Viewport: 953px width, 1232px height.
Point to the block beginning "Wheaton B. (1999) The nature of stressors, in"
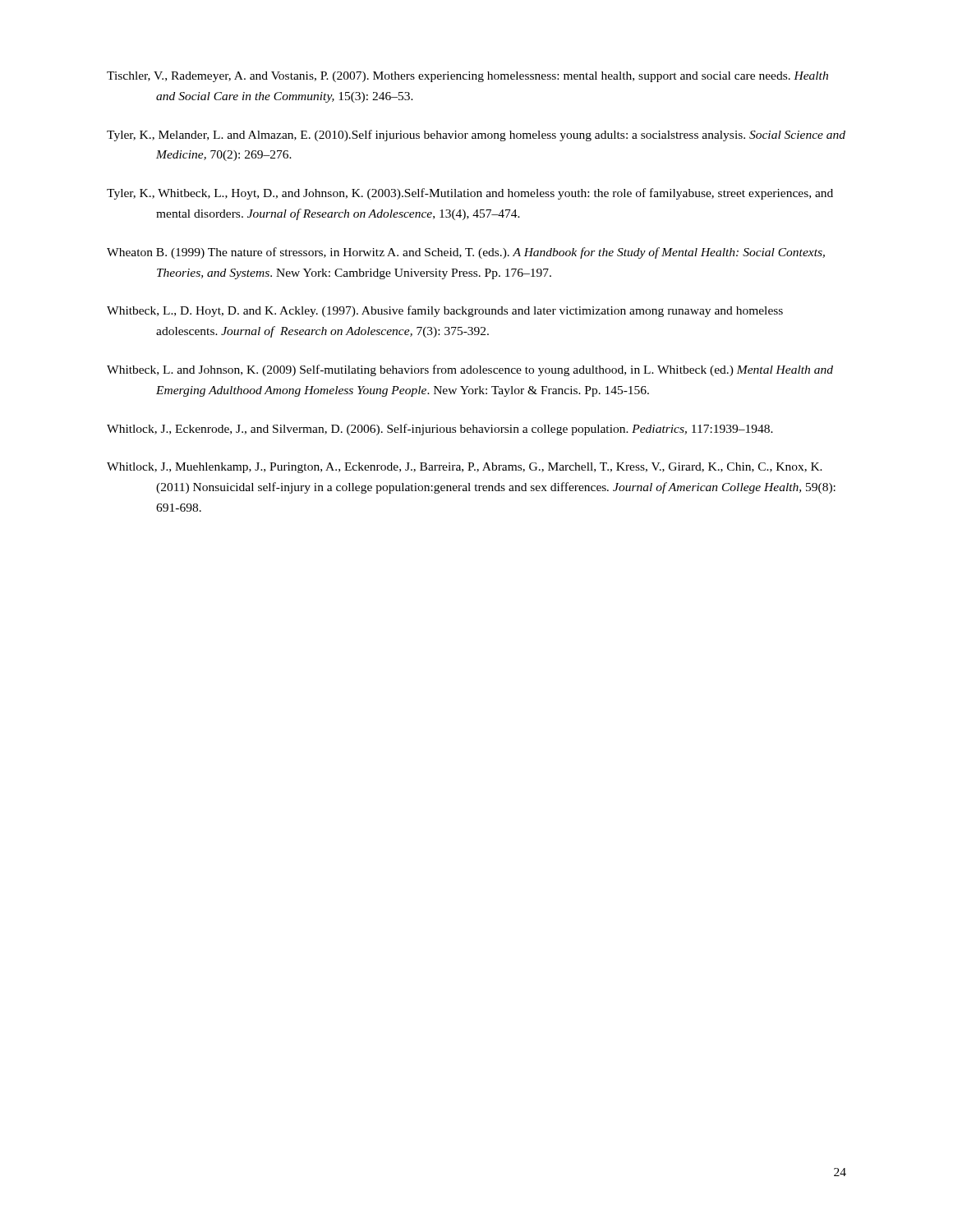tap(466, 262)
